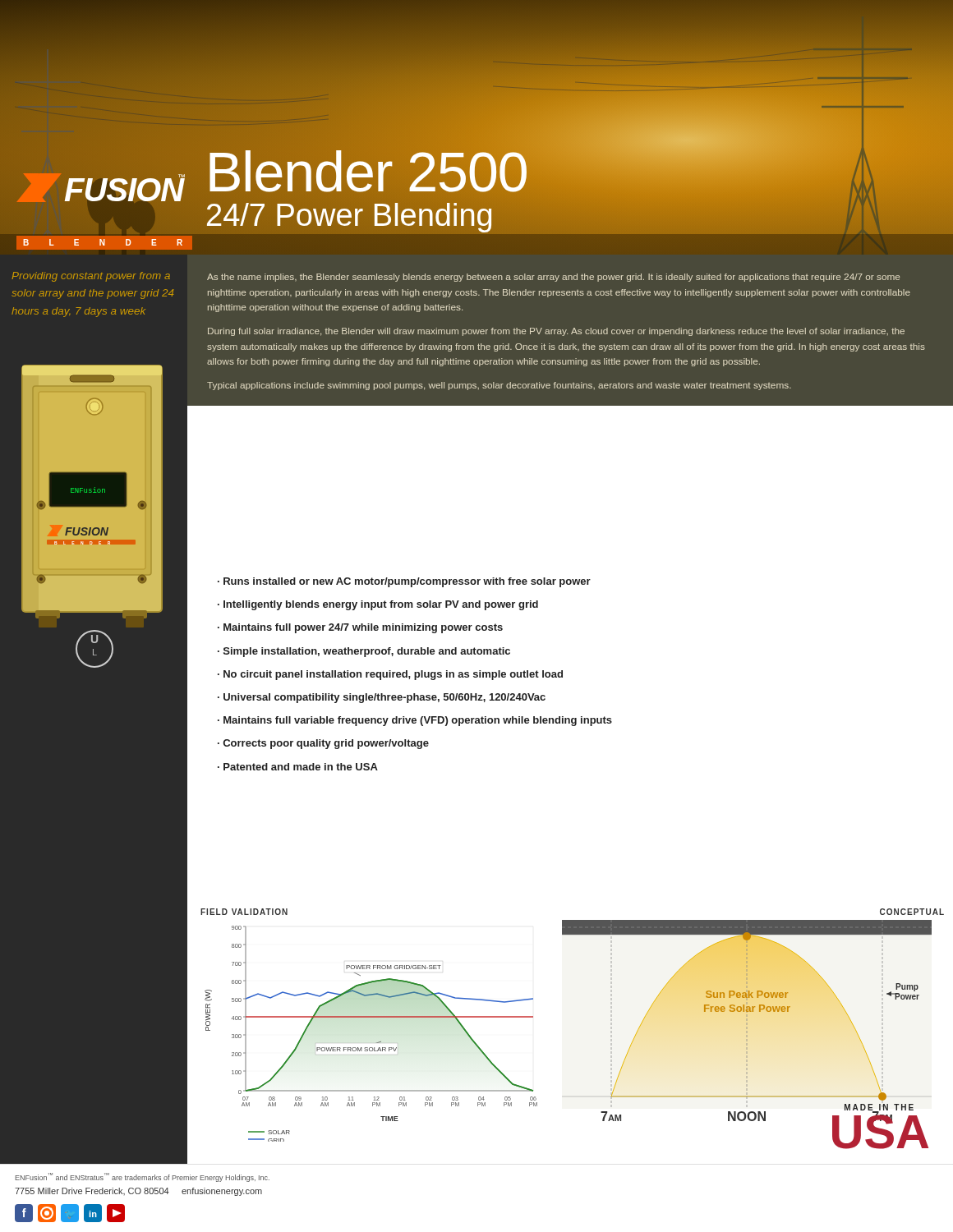Image resolution: width=953 pixels, height=1232 pixels.
Task: Locate the infographic
Action: (753, 1022)
